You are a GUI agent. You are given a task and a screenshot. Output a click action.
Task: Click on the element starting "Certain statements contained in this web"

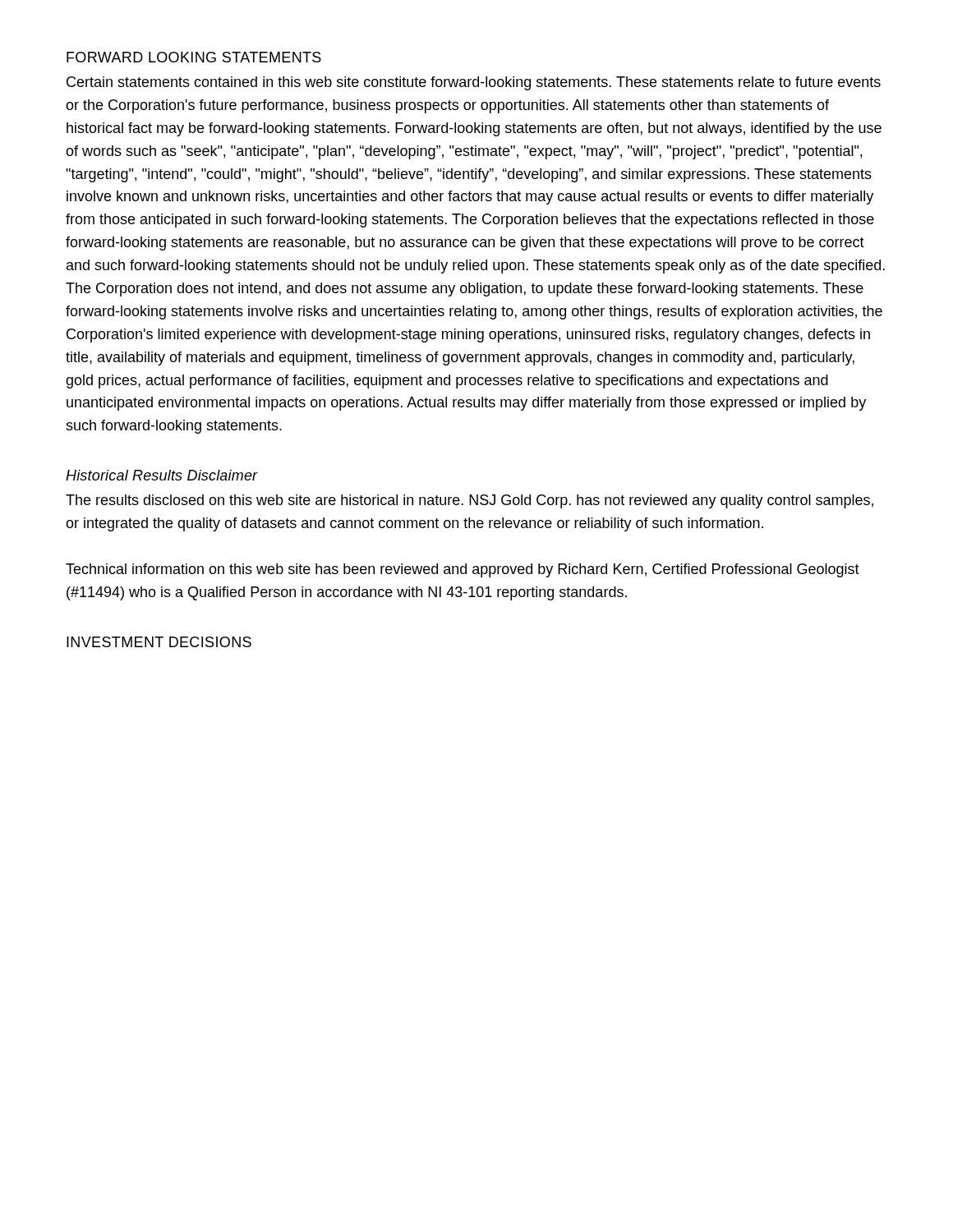coord(476,254)
